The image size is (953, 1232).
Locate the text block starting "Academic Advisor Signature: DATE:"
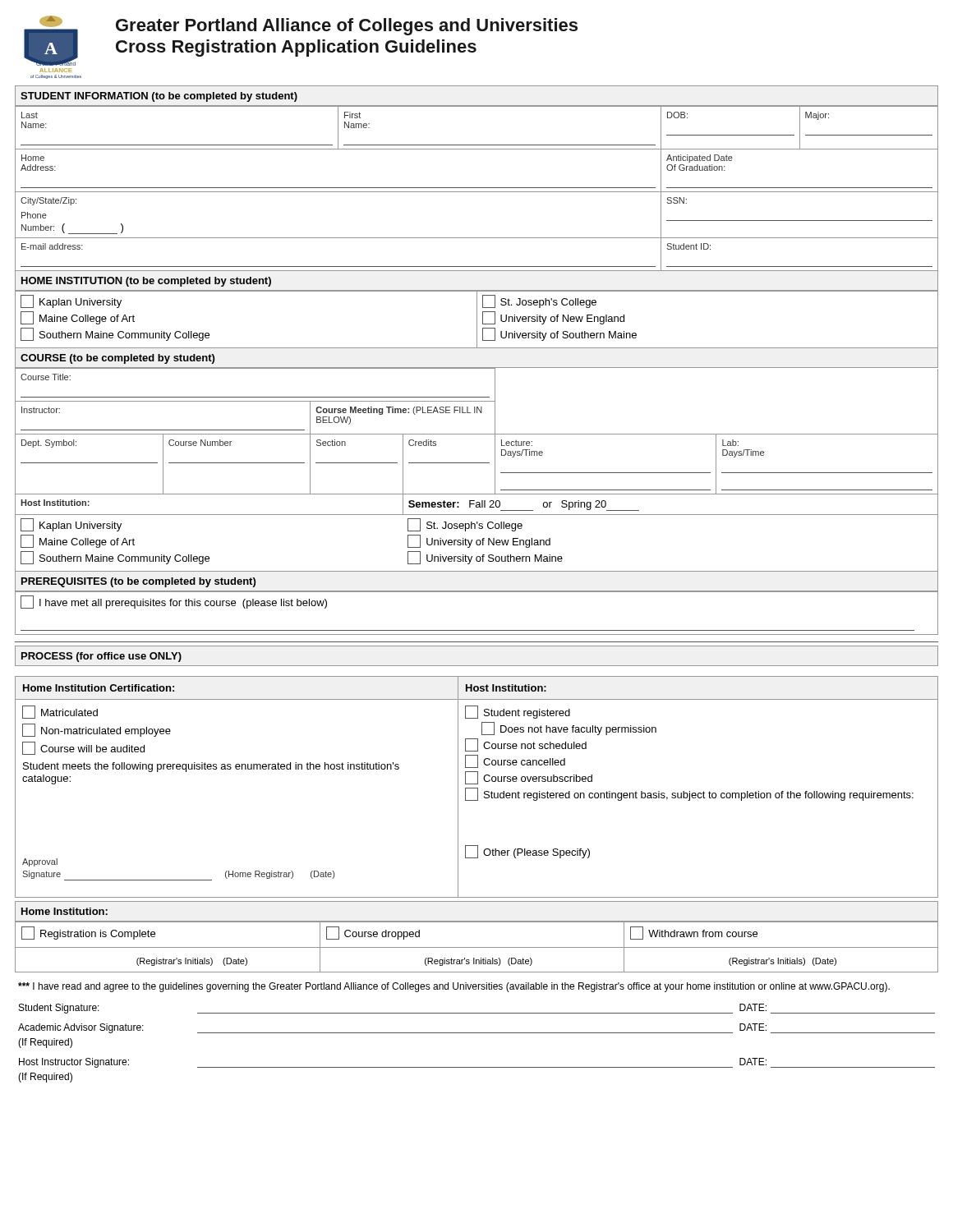(x=476, y=1027)
